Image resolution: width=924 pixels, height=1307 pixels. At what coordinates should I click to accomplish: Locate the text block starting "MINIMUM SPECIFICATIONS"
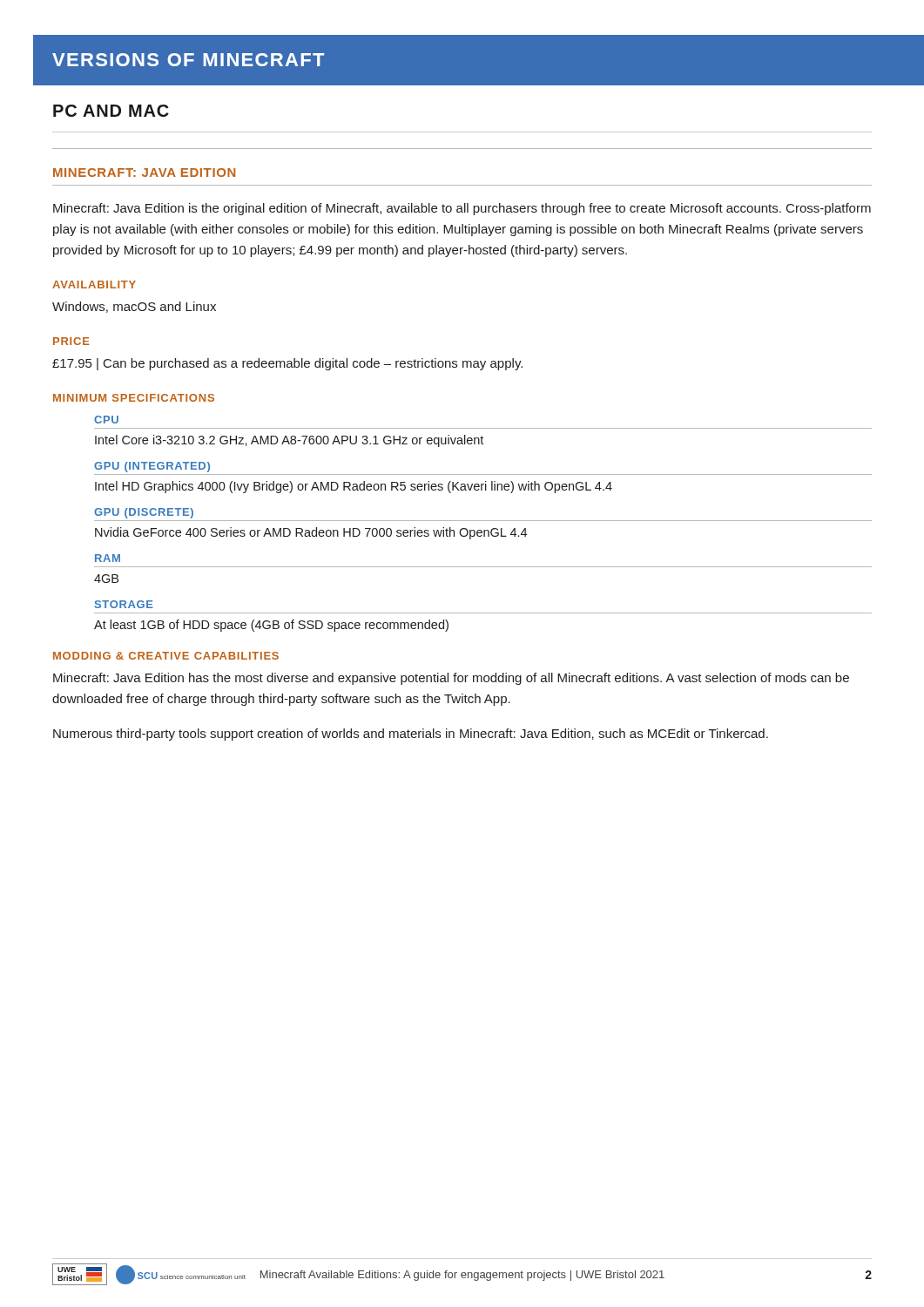click(x=134, y=398)
